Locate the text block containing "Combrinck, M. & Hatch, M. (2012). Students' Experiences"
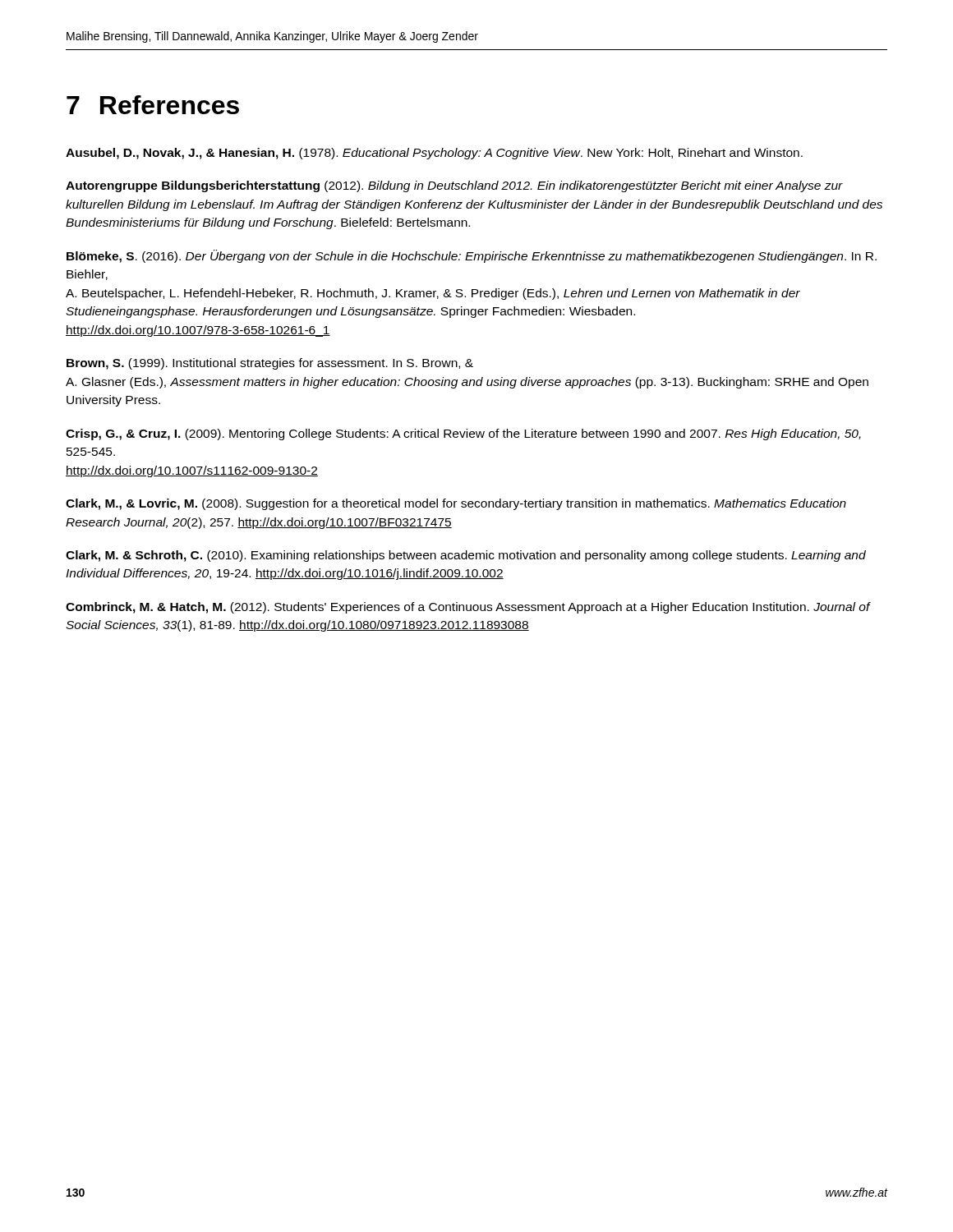This screenshot has height=1232, width=953. click(468, 616)
